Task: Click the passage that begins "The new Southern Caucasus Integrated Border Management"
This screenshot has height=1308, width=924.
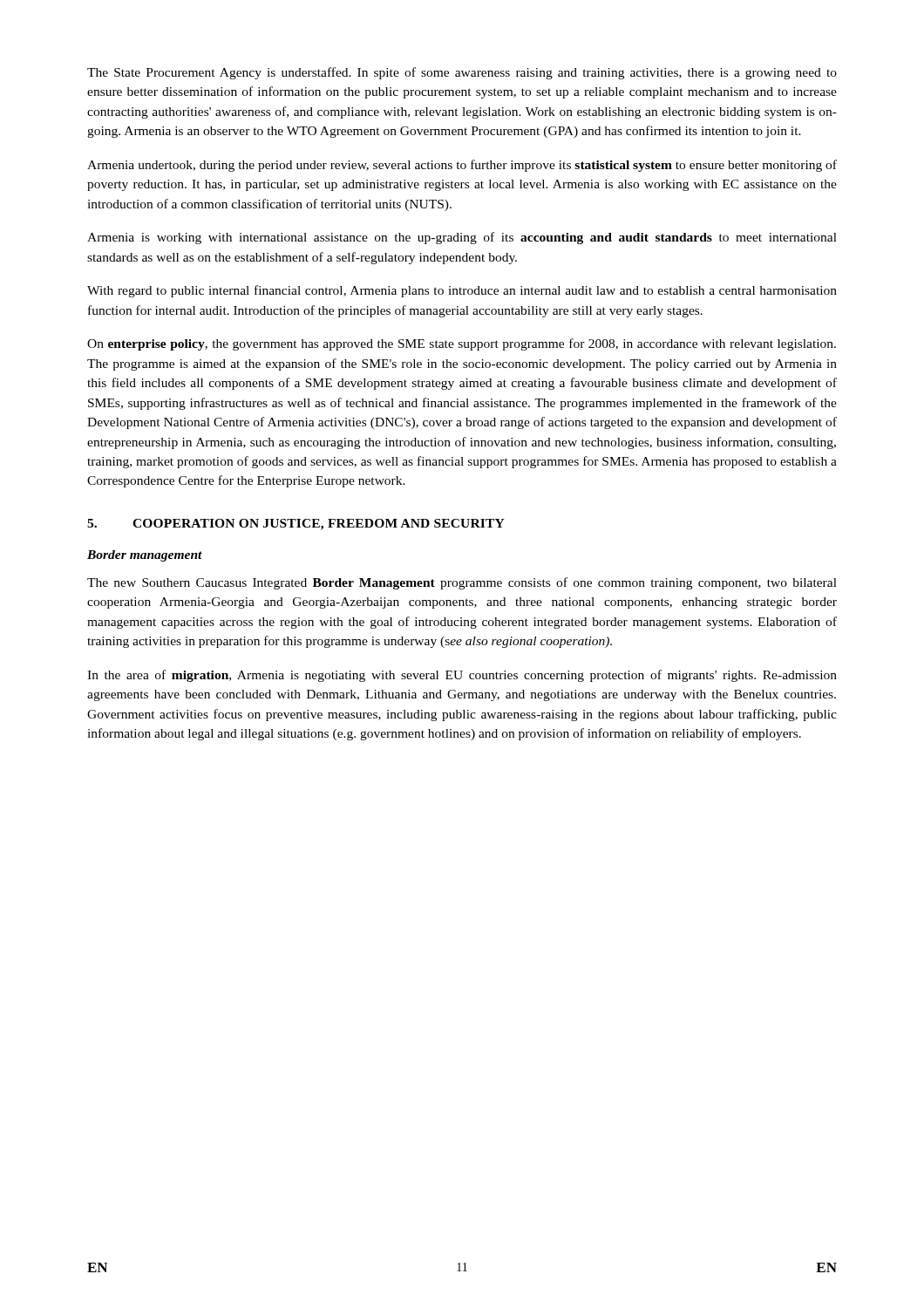Action: click(x=462, y=611)
